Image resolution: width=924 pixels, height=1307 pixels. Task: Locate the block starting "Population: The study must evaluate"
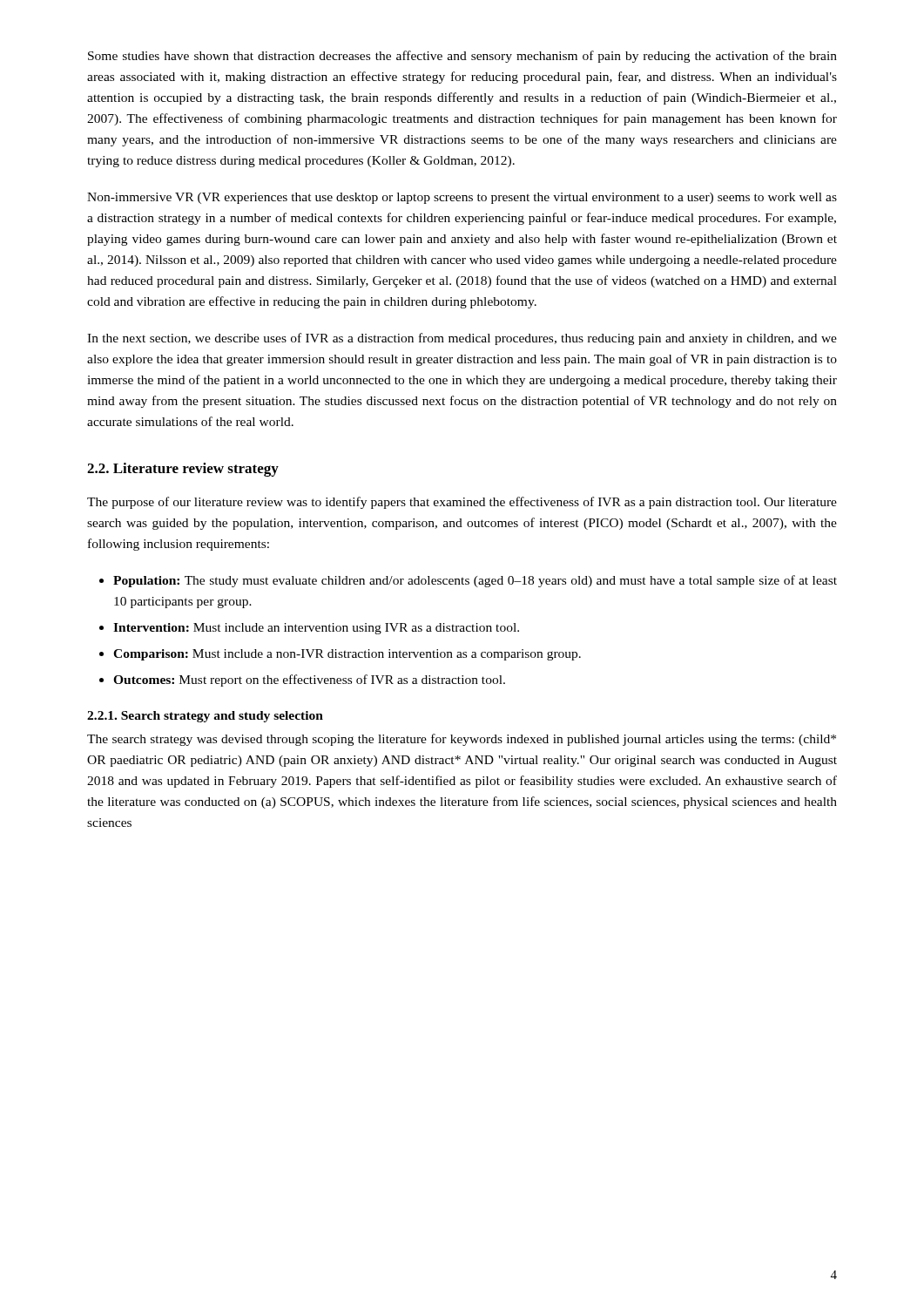click(x=475, y=591)
